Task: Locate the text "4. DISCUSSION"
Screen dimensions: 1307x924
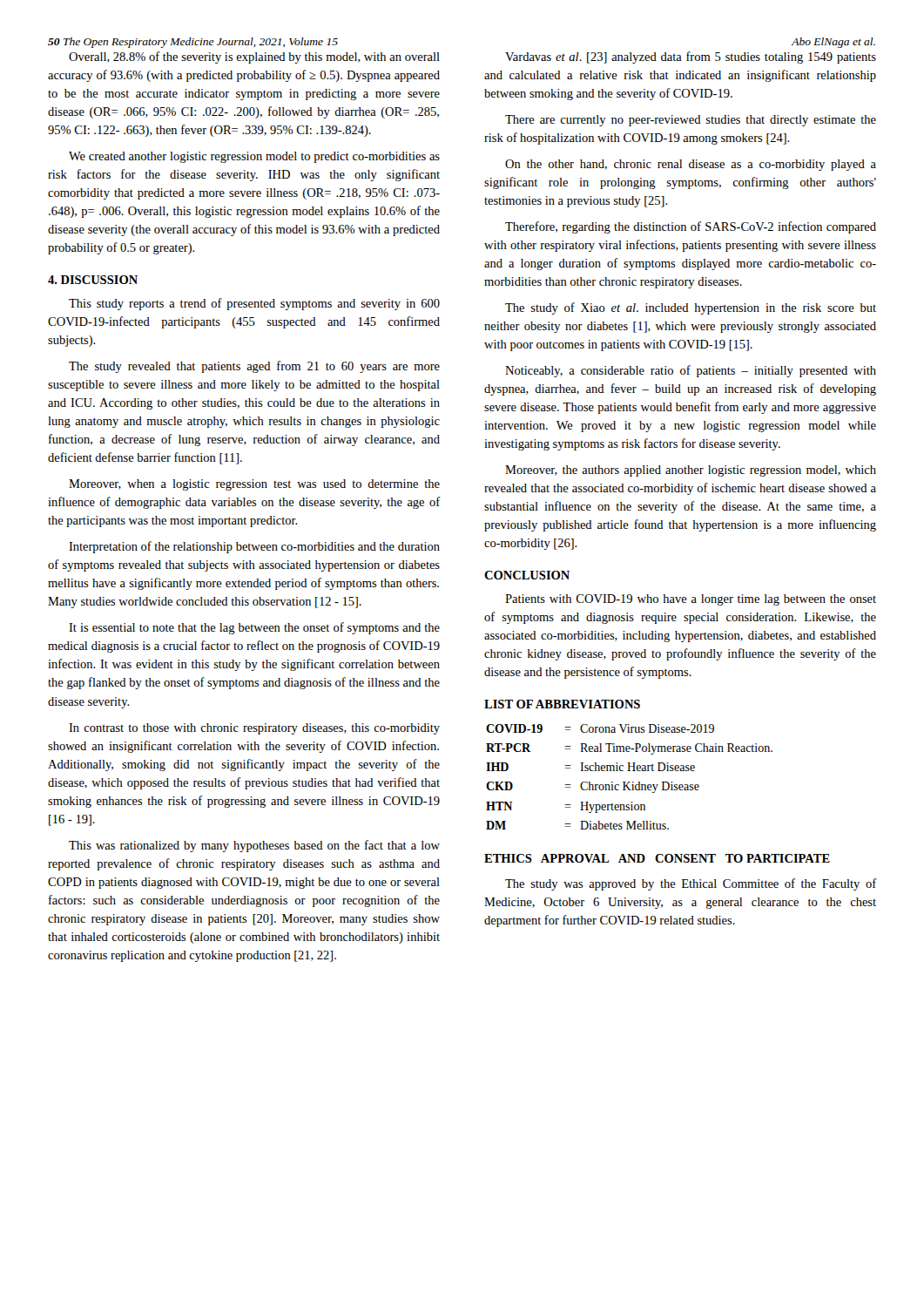Action: coord(93,280)
